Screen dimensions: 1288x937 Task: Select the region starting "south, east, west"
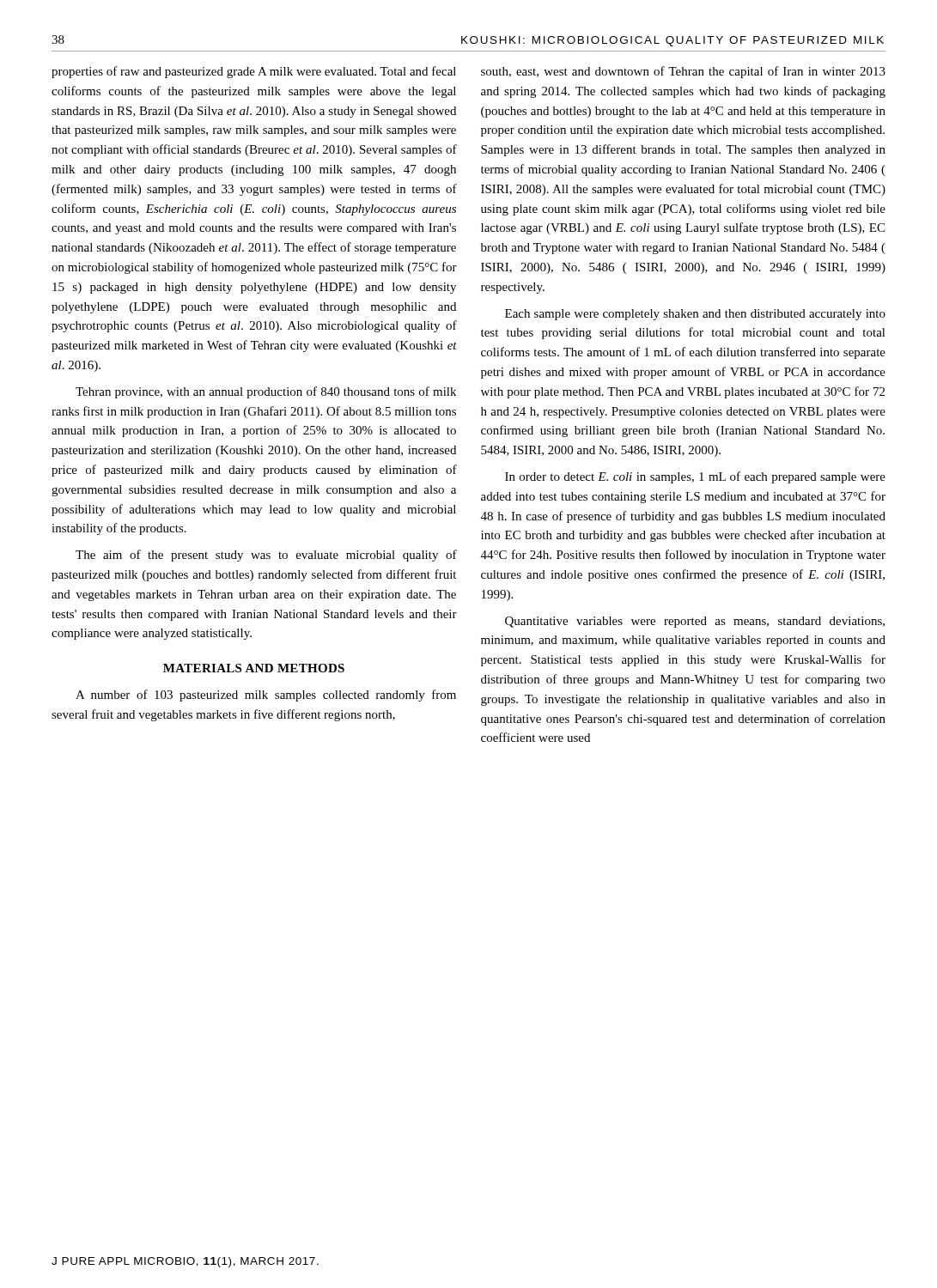(683, 179)
